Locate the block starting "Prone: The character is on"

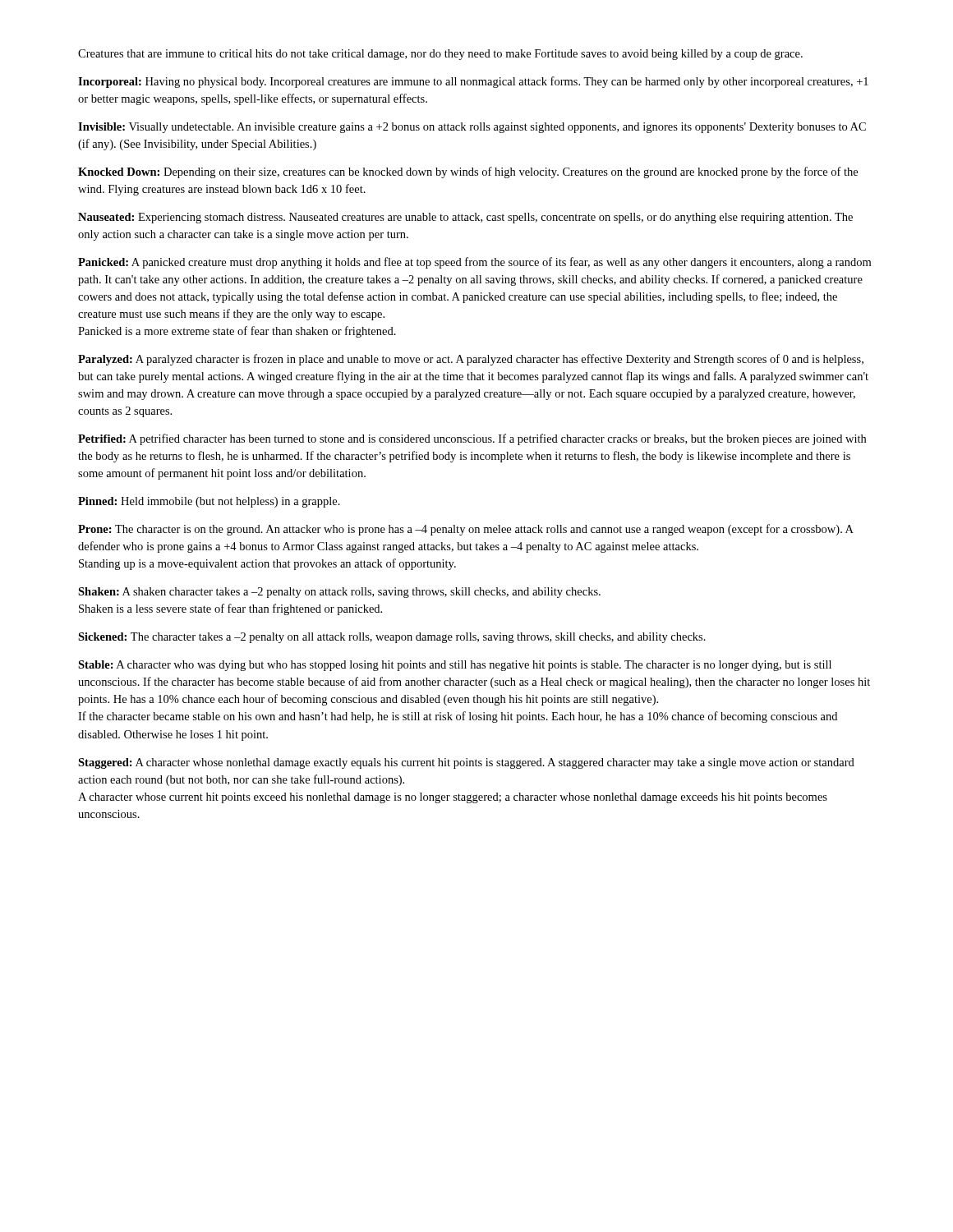click(x=466, y=546)
